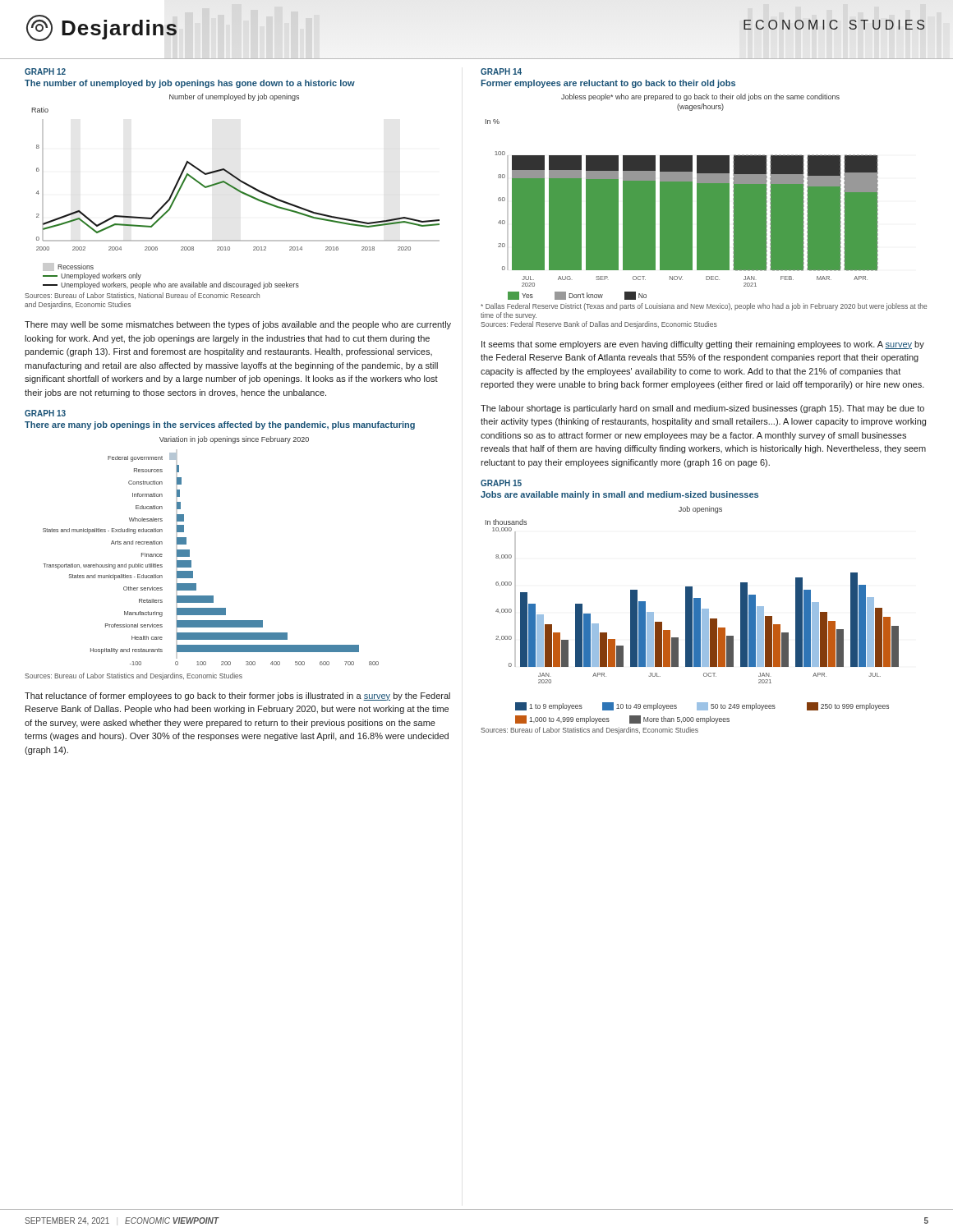This screenshot has height=1232, width=953.
Task: Locate the passage starting "GRAPH 14"
Action: click(501, 72)
